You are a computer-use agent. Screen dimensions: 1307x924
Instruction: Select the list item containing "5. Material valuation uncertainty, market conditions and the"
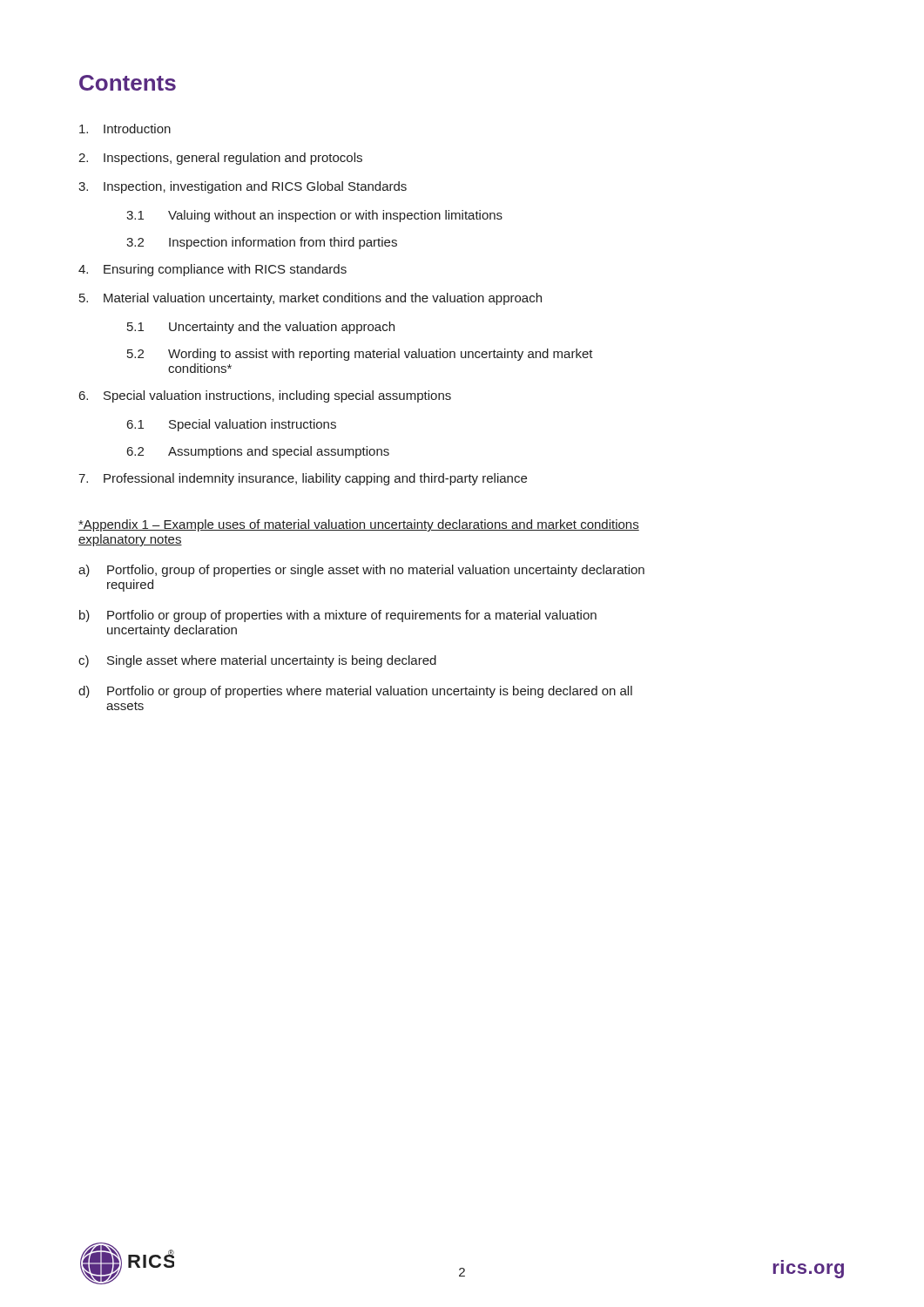coord(462,298)
